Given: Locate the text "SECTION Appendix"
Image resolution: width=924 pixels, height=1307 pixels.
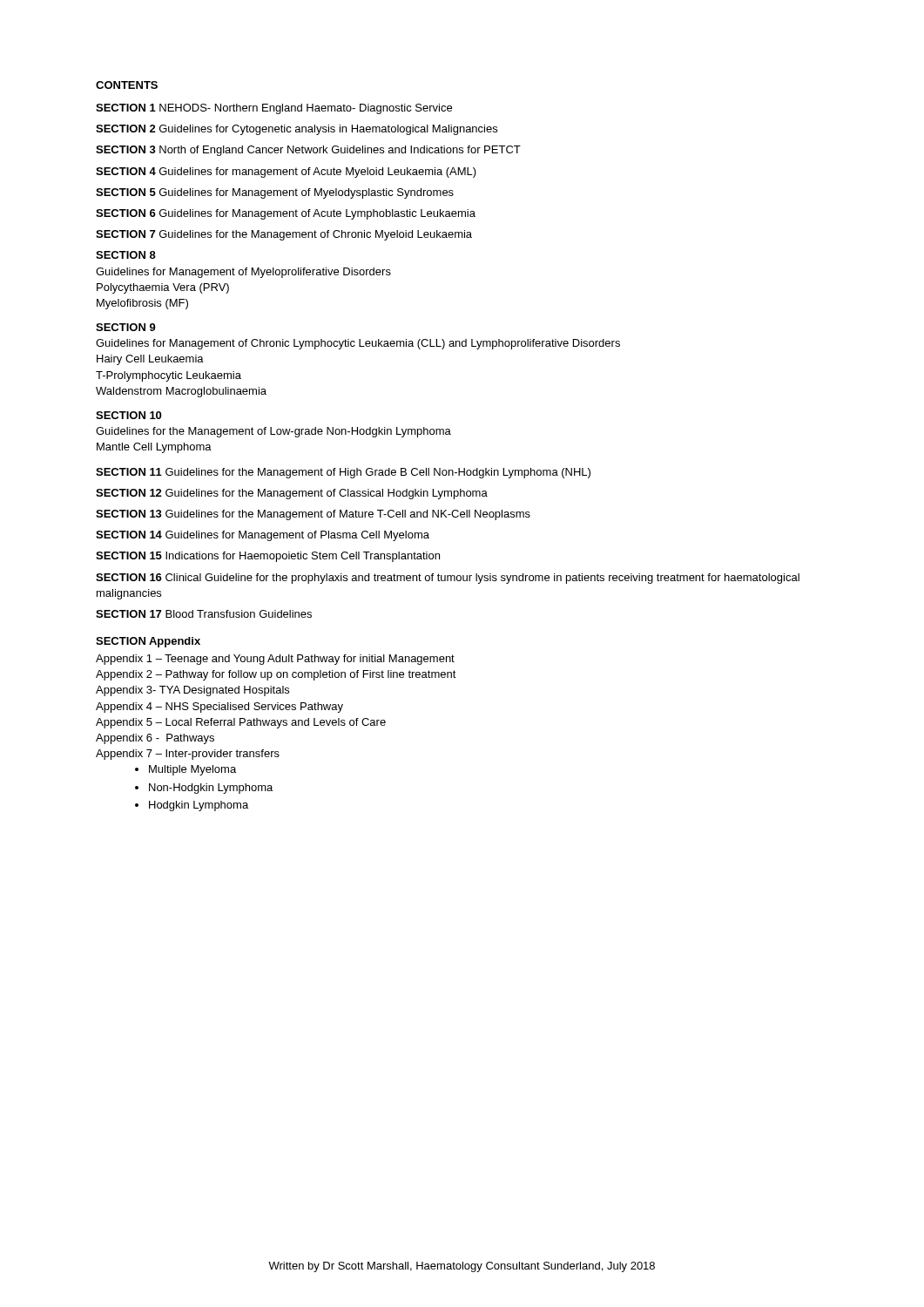Looking at the screenshot, I should pos(148,641).
